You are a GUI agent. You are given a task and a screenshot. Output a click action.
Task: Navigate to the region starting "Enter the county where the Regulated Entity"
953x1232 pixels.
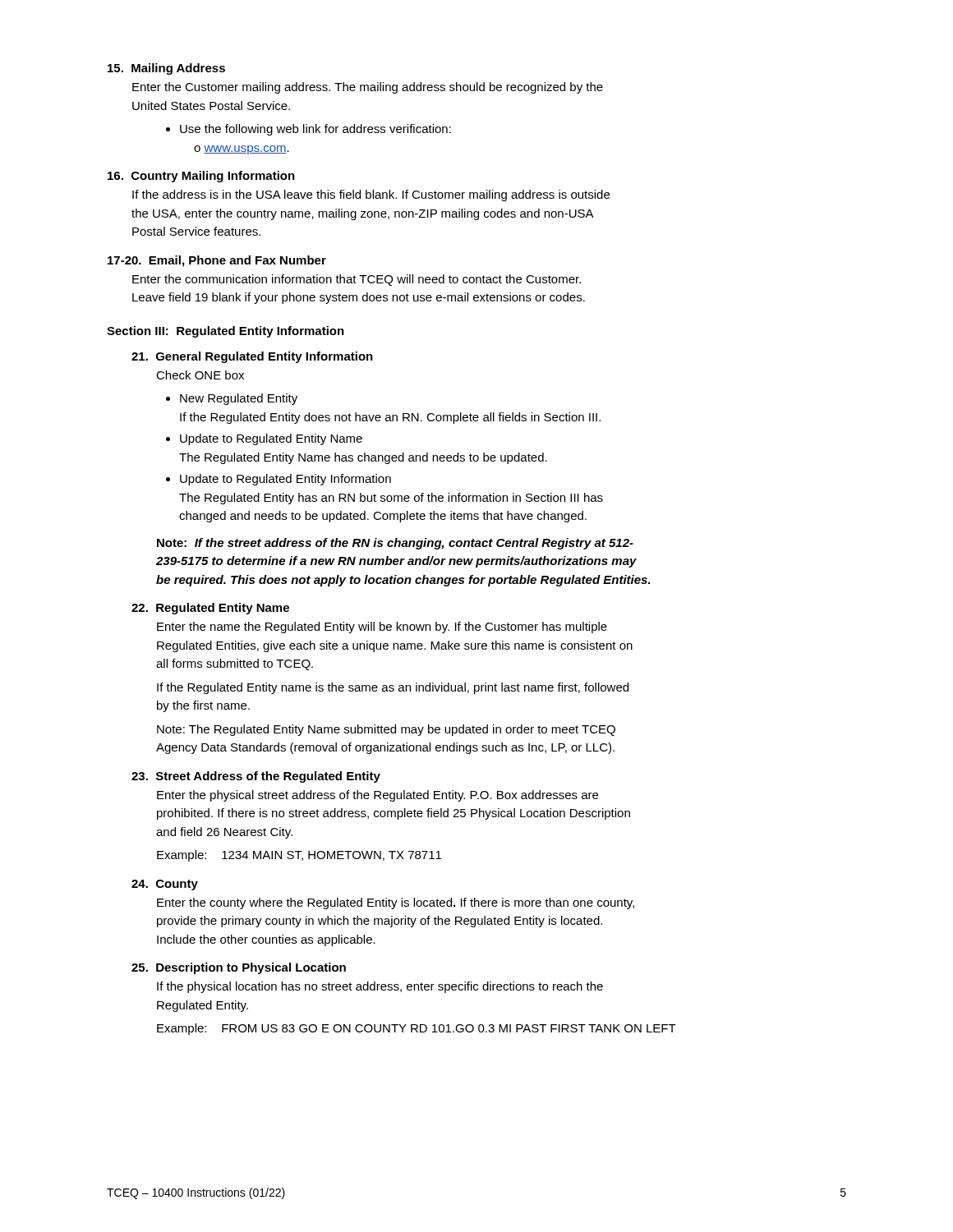click(396, 920)
